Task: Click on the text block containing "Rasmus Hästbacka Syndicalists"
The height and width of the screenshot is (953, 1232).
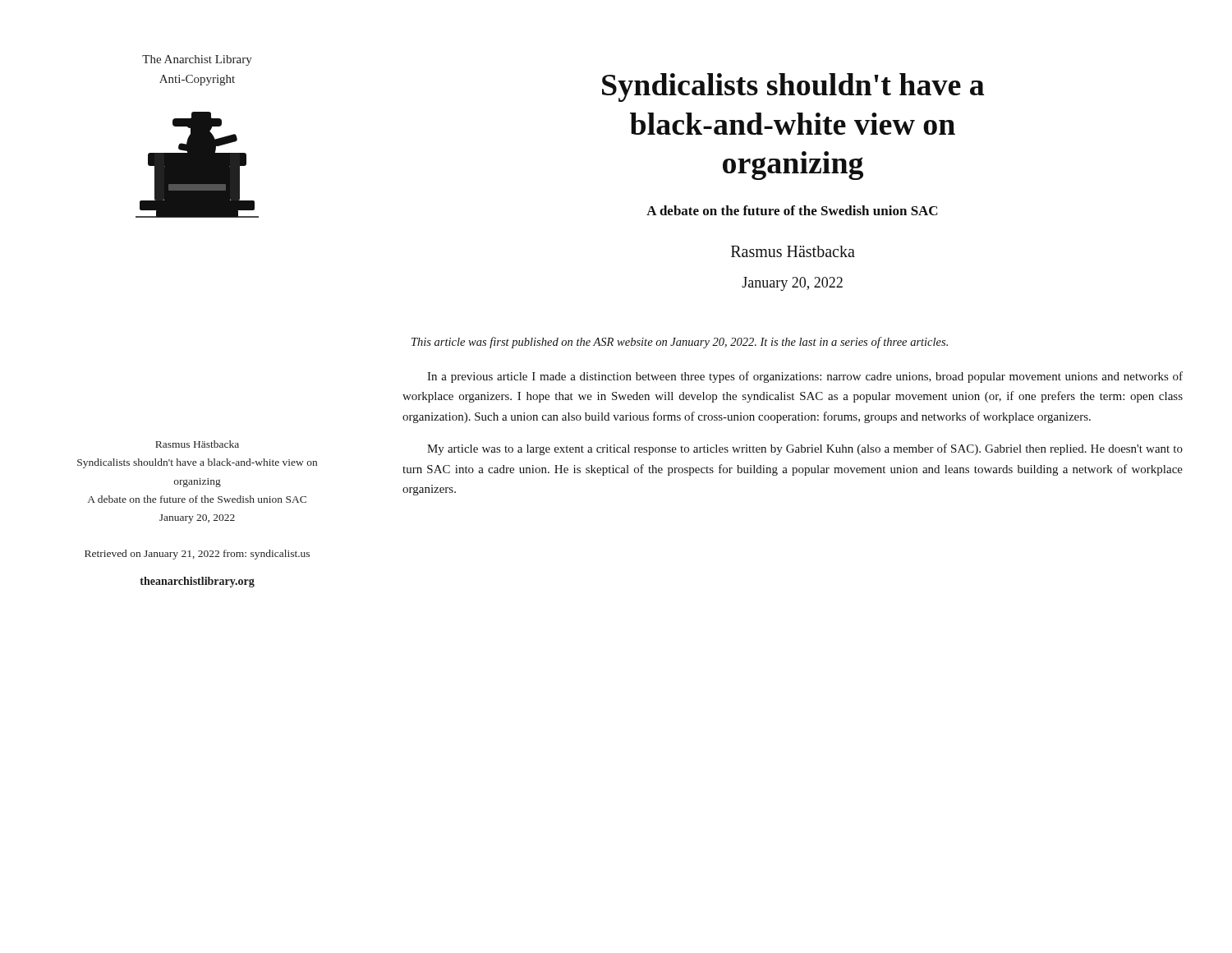Action: coord(197,514)
